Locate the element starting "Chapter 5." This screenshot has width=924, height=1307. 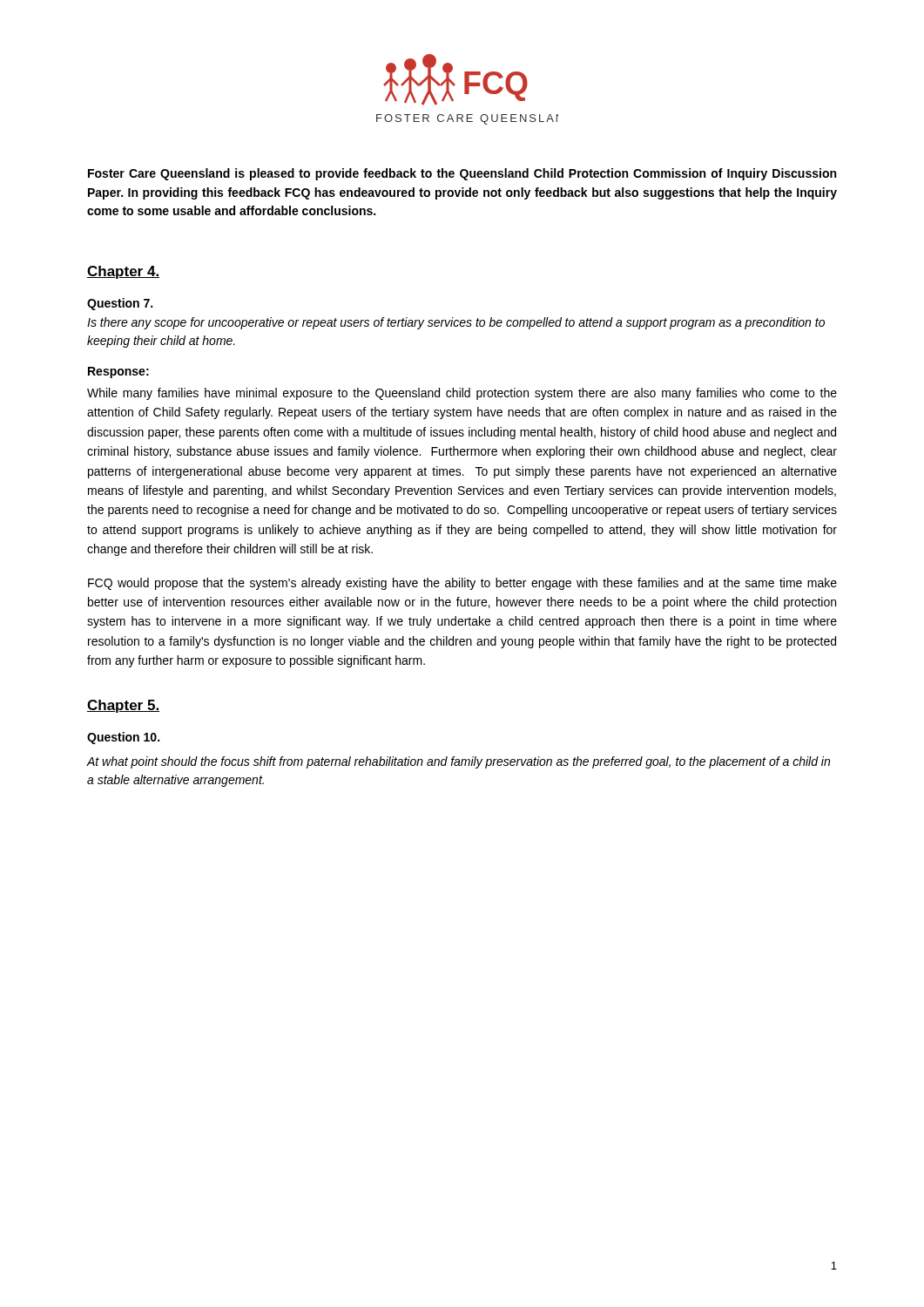[x=123, y=705]
